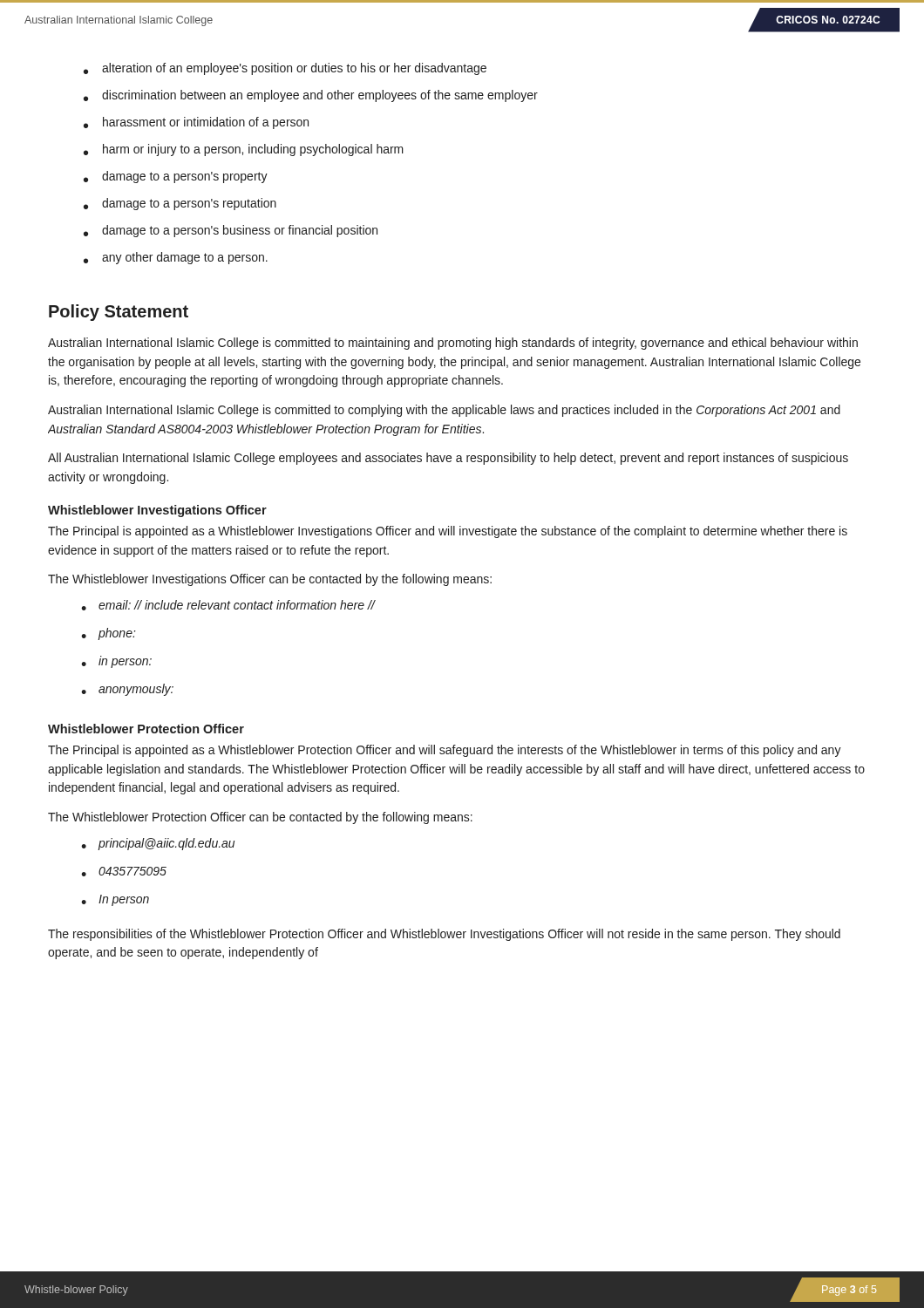Find the block on this page that starts "The Whistleblower Investigations"
Viewport: 924px width, 1308px height.
pos(270,579)
